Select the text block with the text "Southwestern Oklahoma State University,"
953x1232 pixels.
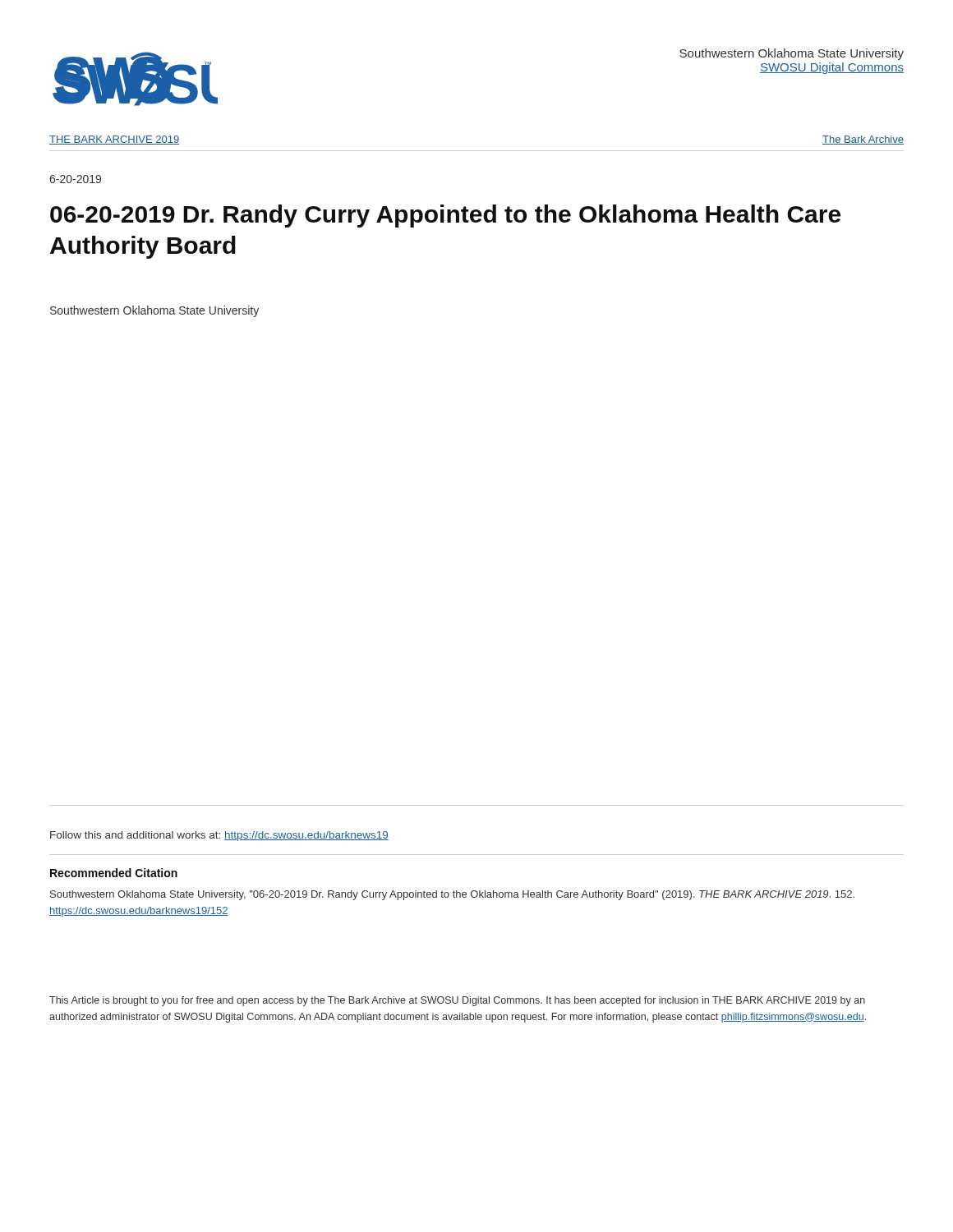coord(452,902)
